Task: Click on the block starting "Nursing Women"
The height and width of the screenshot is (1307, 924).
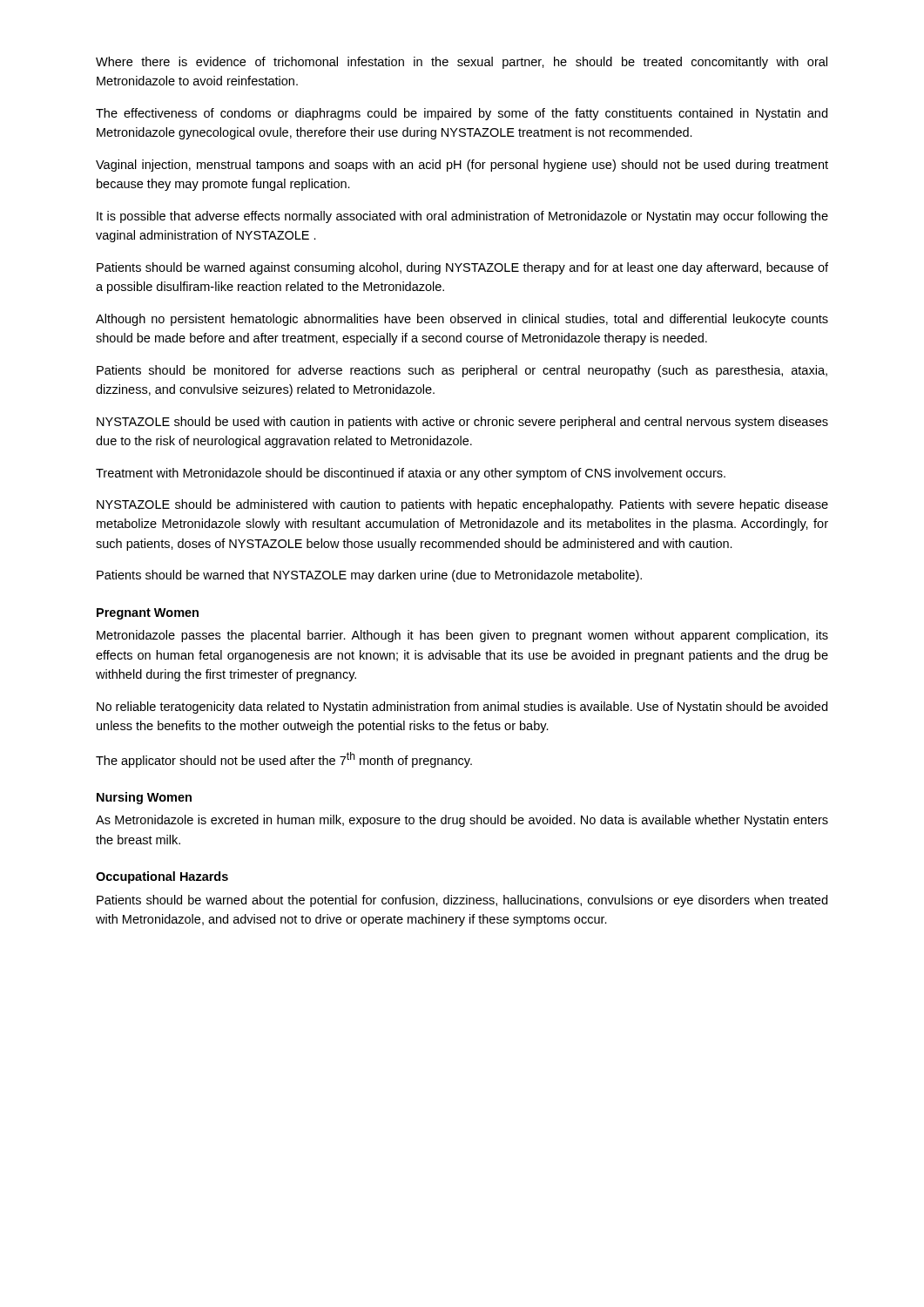Action: click(x=144, y=797)
